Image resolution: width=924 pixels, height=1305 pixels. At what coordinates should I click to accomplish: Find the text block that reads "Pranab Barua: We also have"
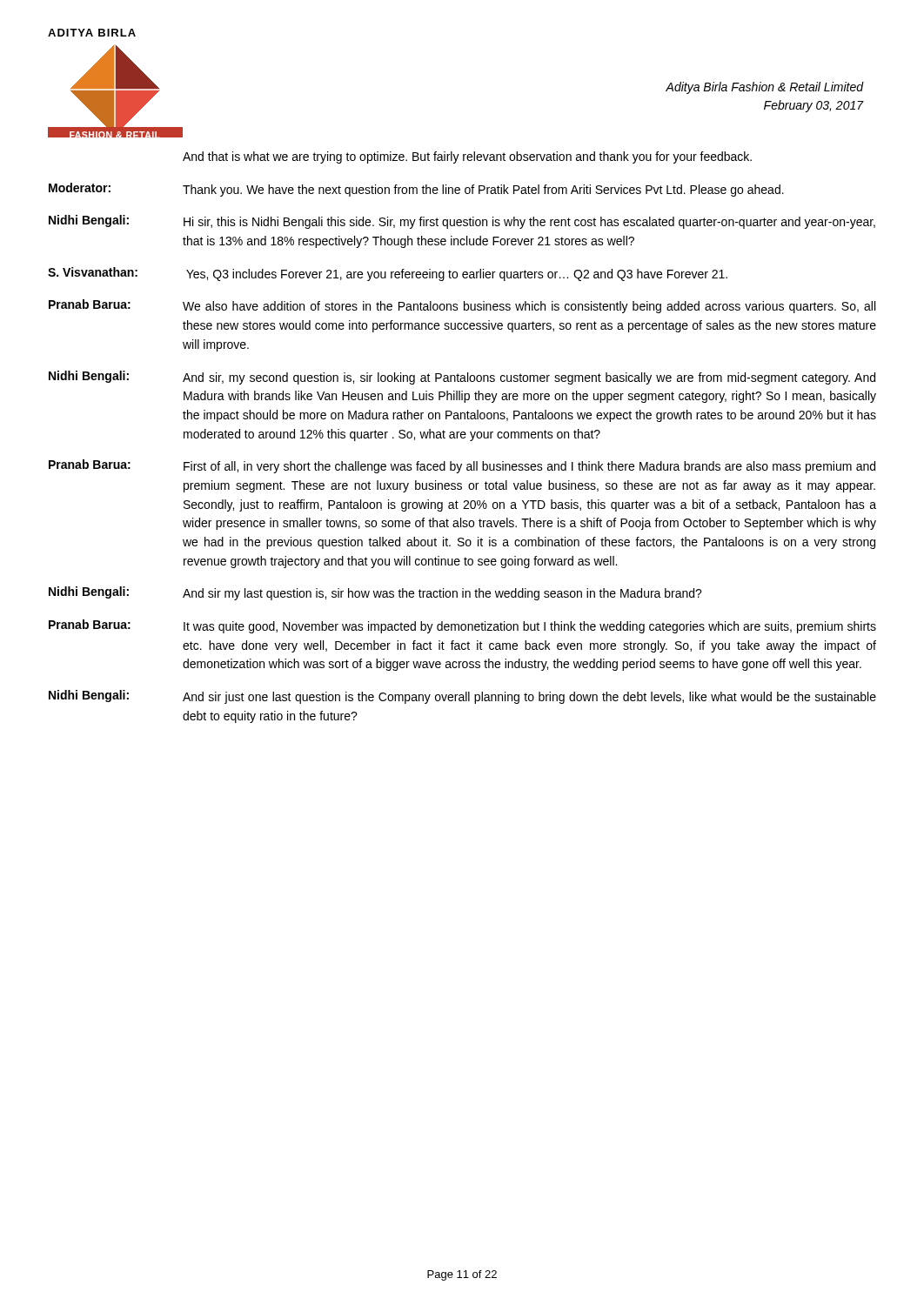462,326
